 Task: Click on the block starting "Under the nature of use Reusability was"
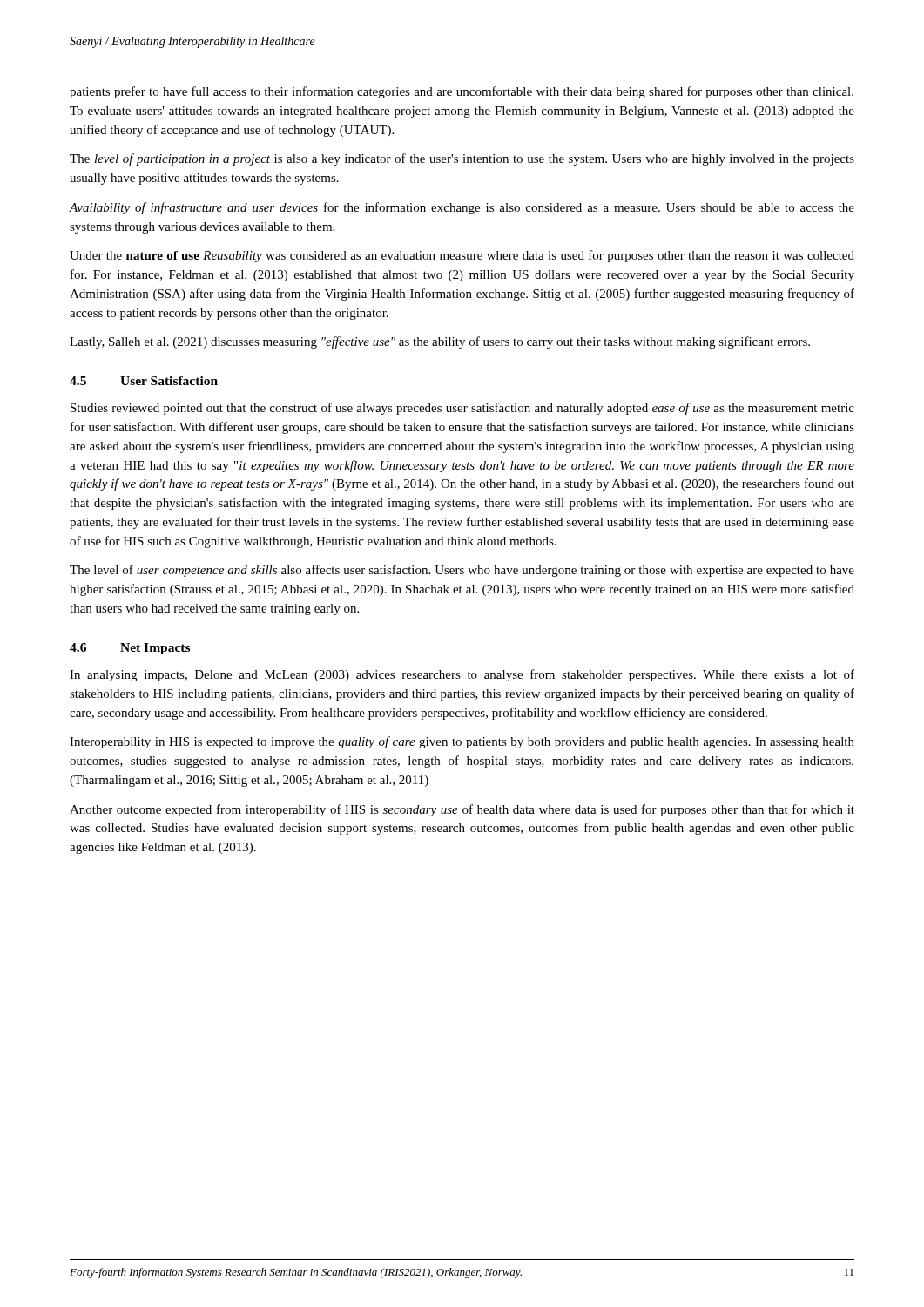click(x=462, y=285)
